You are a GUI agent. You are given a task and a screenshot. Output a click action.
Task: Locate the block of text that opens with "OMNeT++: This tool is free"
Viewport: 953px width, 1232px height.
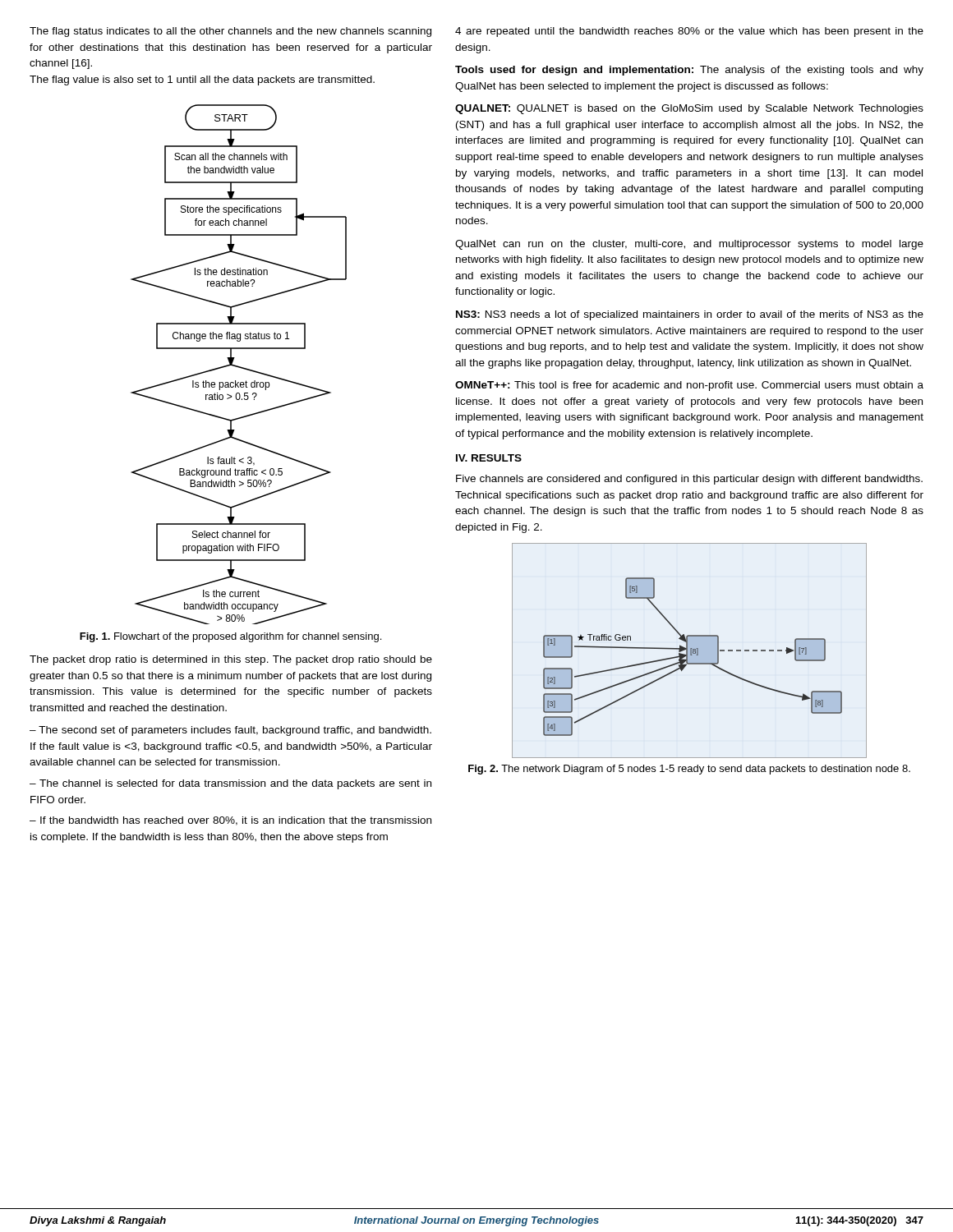[689, 409]
